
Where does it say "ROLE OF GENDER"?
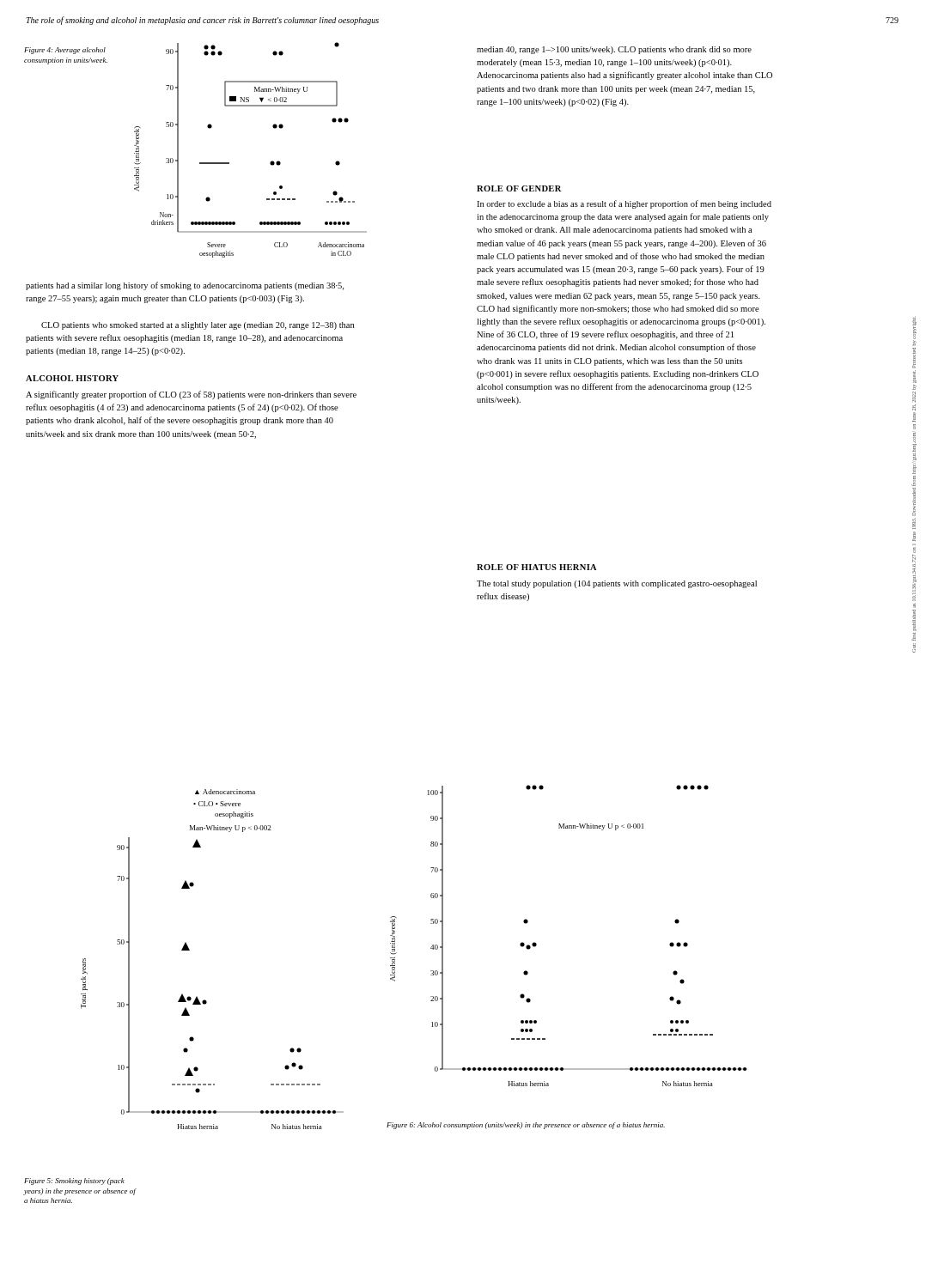point(519,188)
